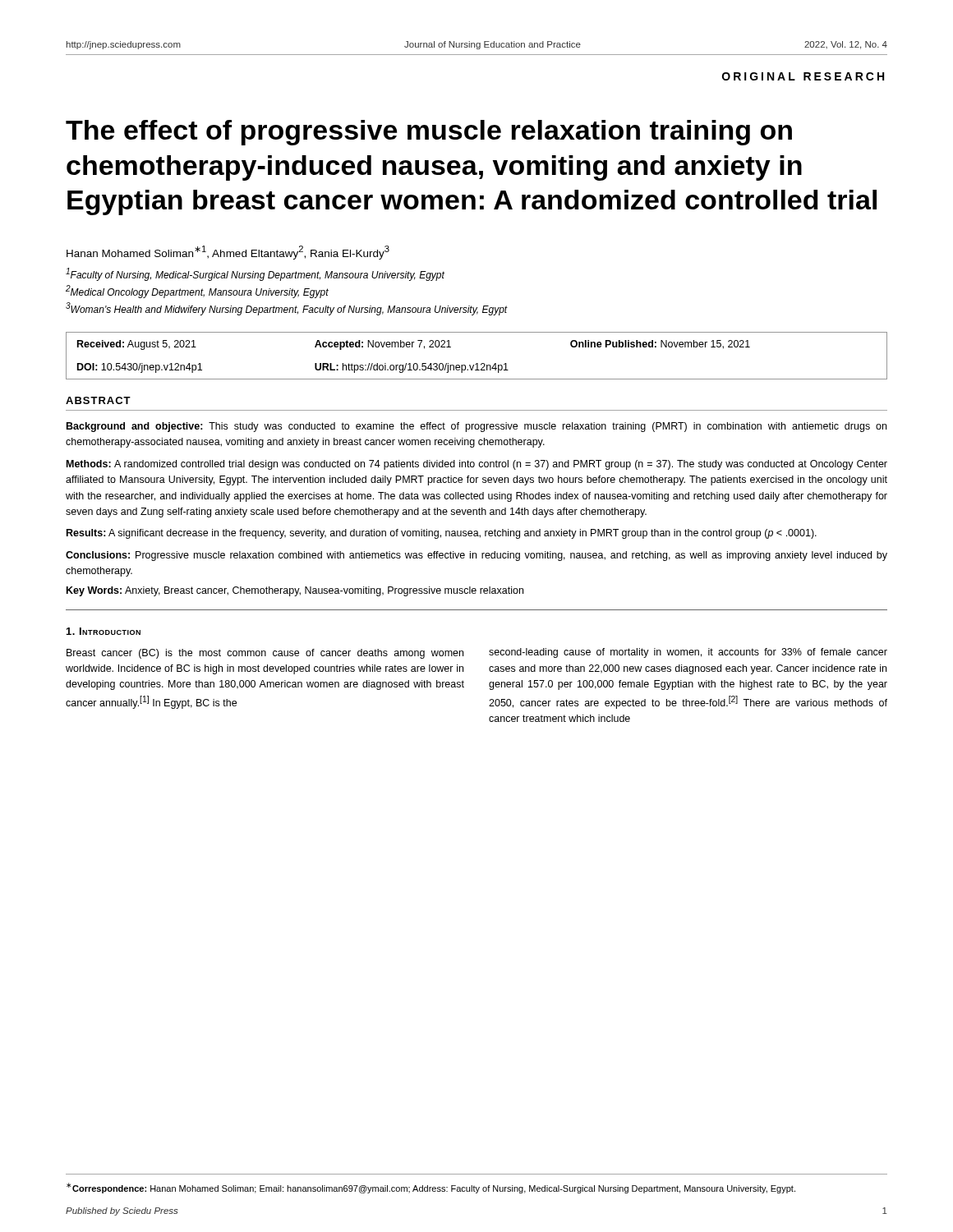Click the title that begins "The effect of progressive muscle relaxation training on"
Screen dimensions: 1232x953
click(x=472, y=165)
